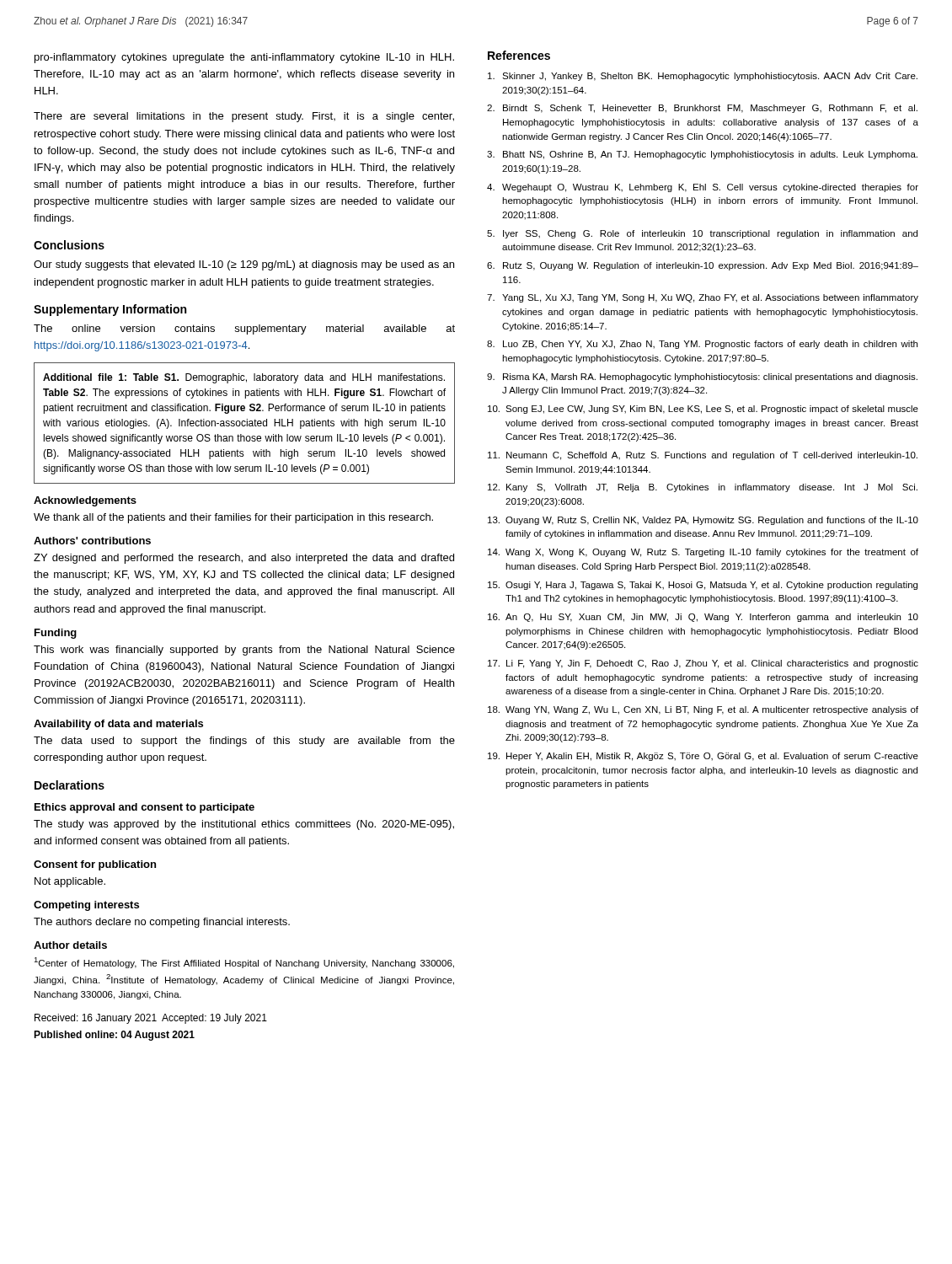
Task: Click on the text starting "13. Ouyang W, Rutz S, Crellin NK, Valdez"
Action: point(703,527)
